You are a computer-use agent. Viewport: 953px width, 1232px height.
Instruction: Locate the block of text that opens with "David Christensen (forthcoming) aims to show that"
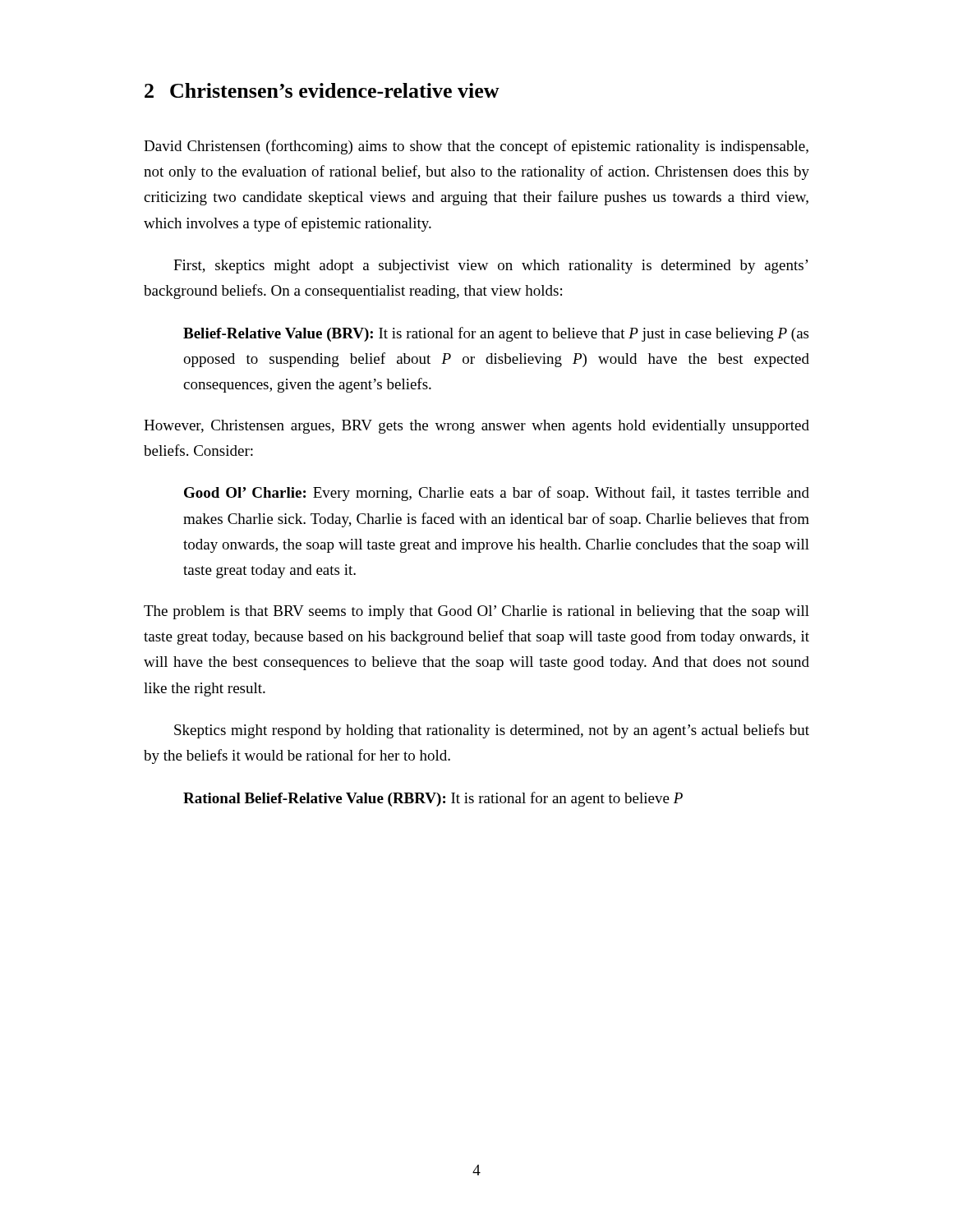point(476,184)
